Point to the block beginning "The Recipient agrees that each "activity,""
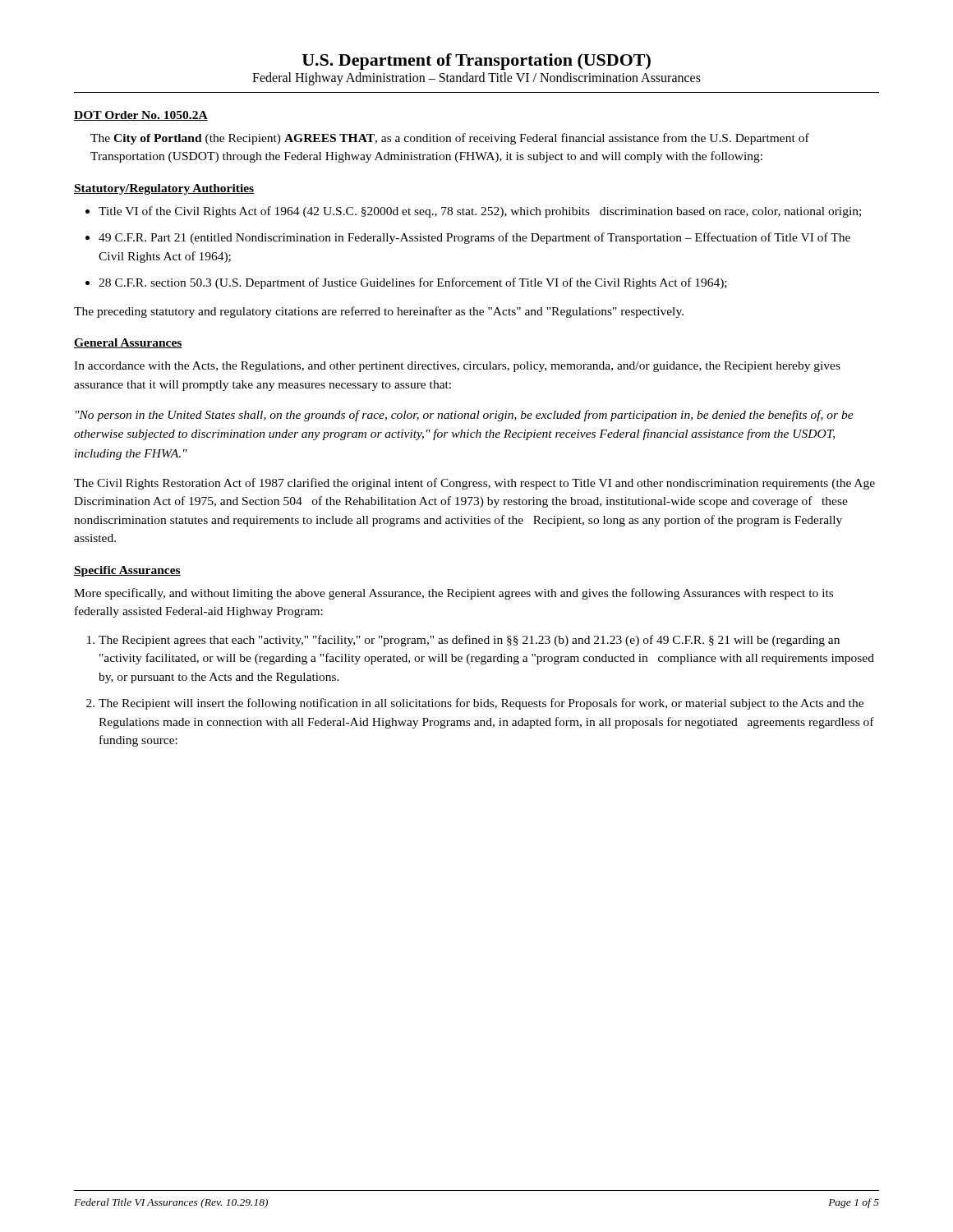Image resolution: width=953 pixels, height=1232 pixels. [x=486, y=658]
